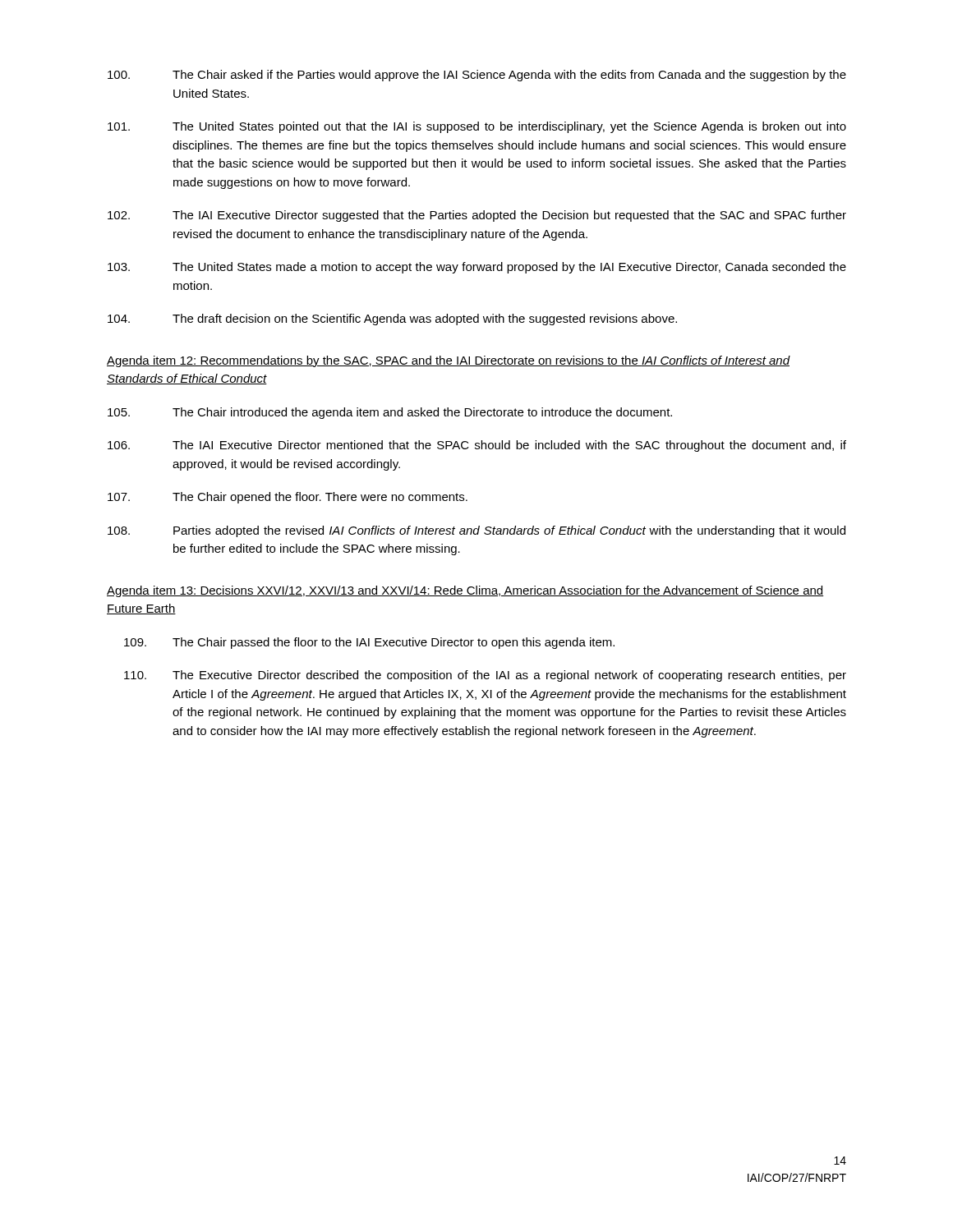Locate the text starting "106. The IAI Executive Director mentioned that the"
Image resolution: width=953 pixels, height=1232 pixels.
pyautogui.click(x=476, y=455)
